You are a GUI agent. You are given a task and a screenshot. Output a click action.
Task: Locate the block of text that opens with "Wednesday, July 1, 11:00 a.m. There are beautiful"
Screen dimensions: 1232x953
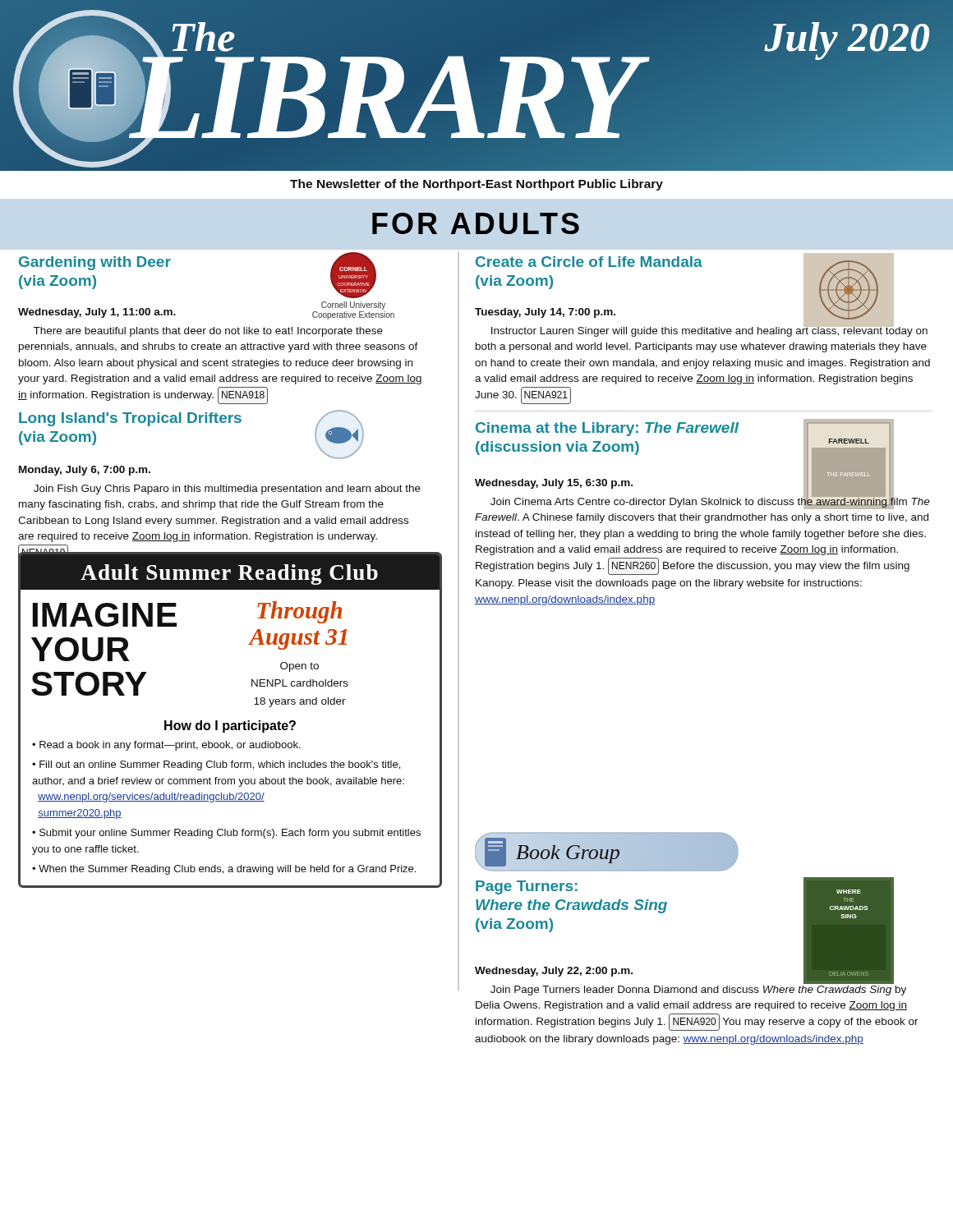pyautogui.click(x=223, y=354)
